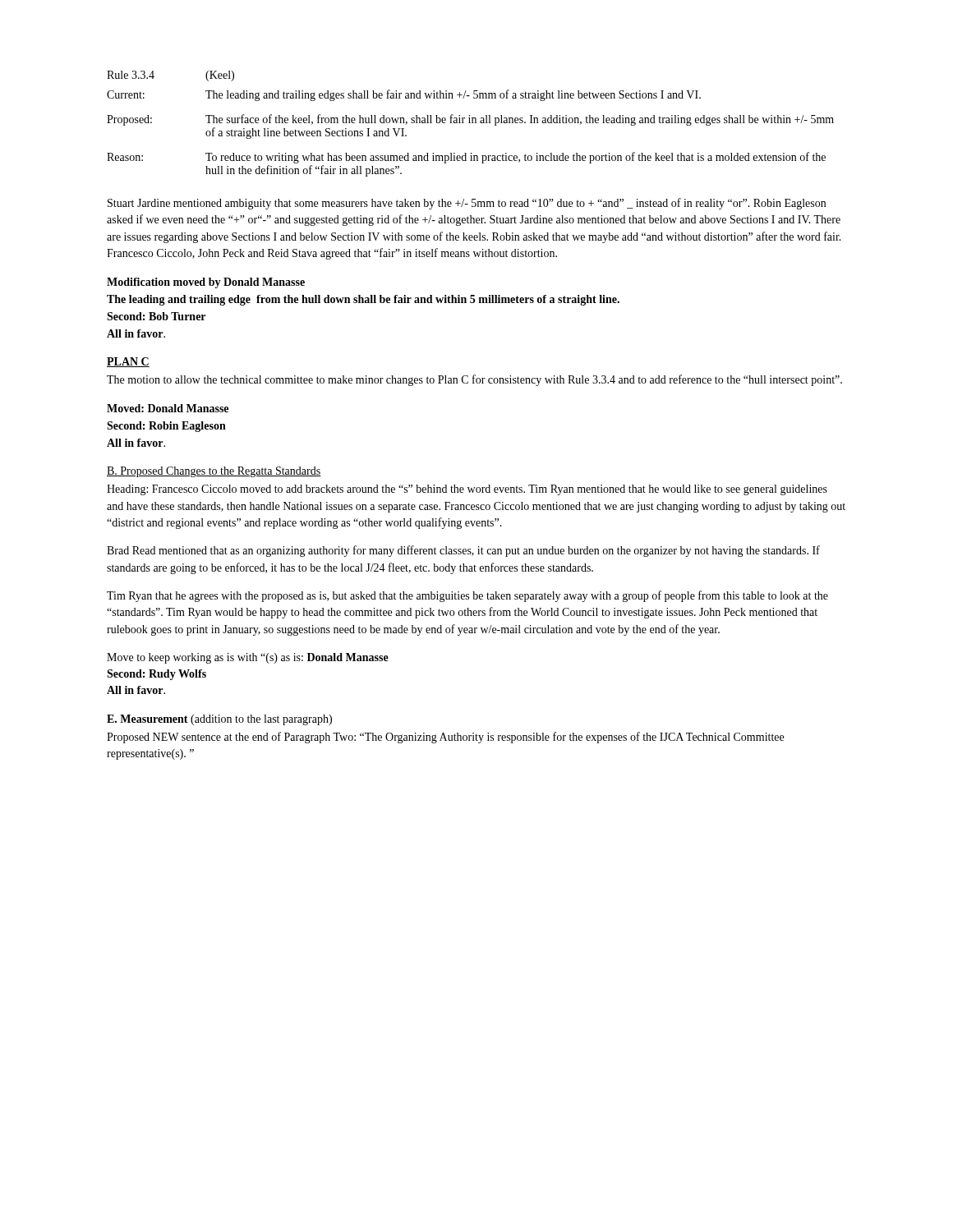Locate a table
Image resolution: width=953 pixels, height=1232 pixels.
tap(476, 123)
